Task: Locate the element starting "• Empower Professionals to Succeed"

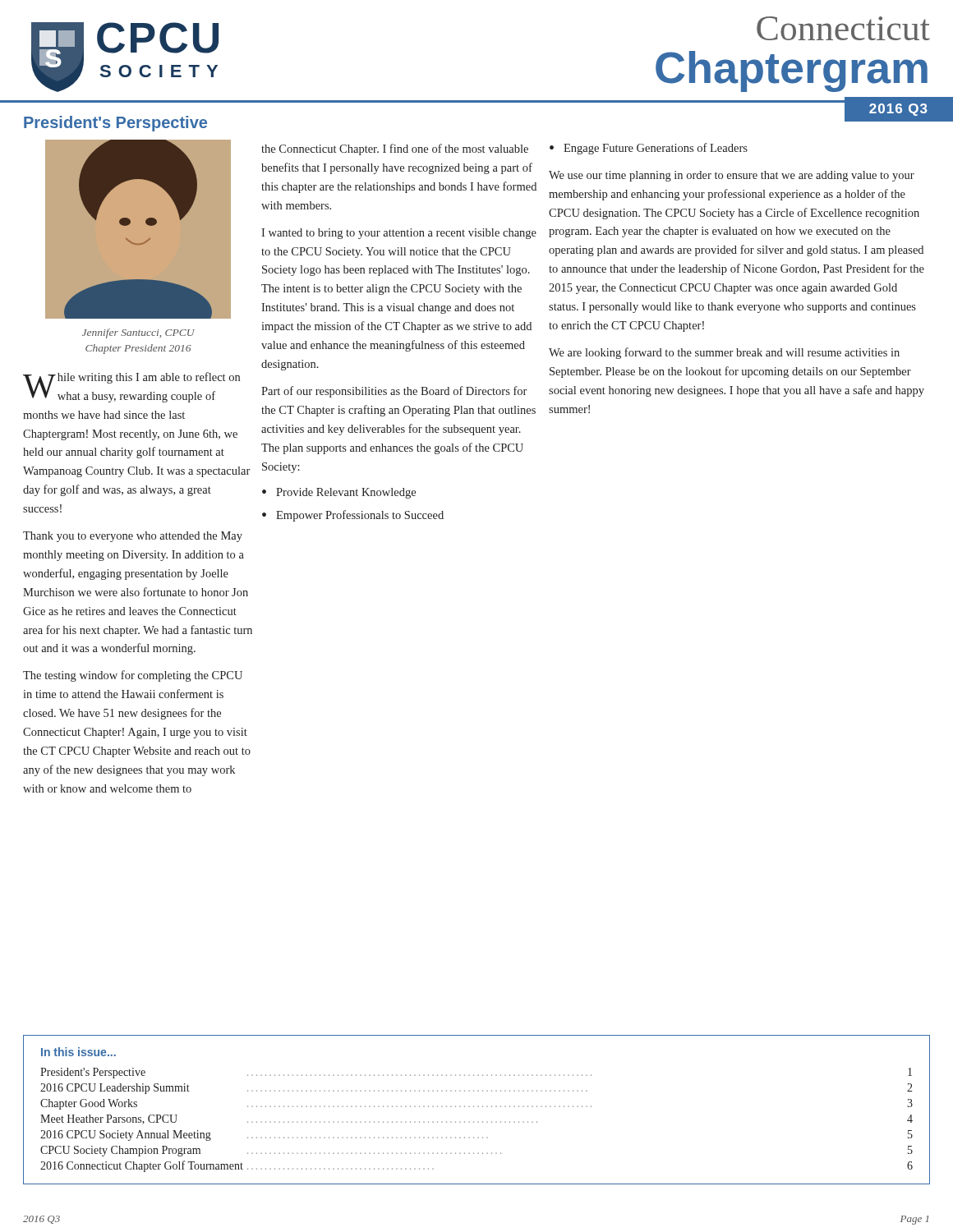Action: 353,516
